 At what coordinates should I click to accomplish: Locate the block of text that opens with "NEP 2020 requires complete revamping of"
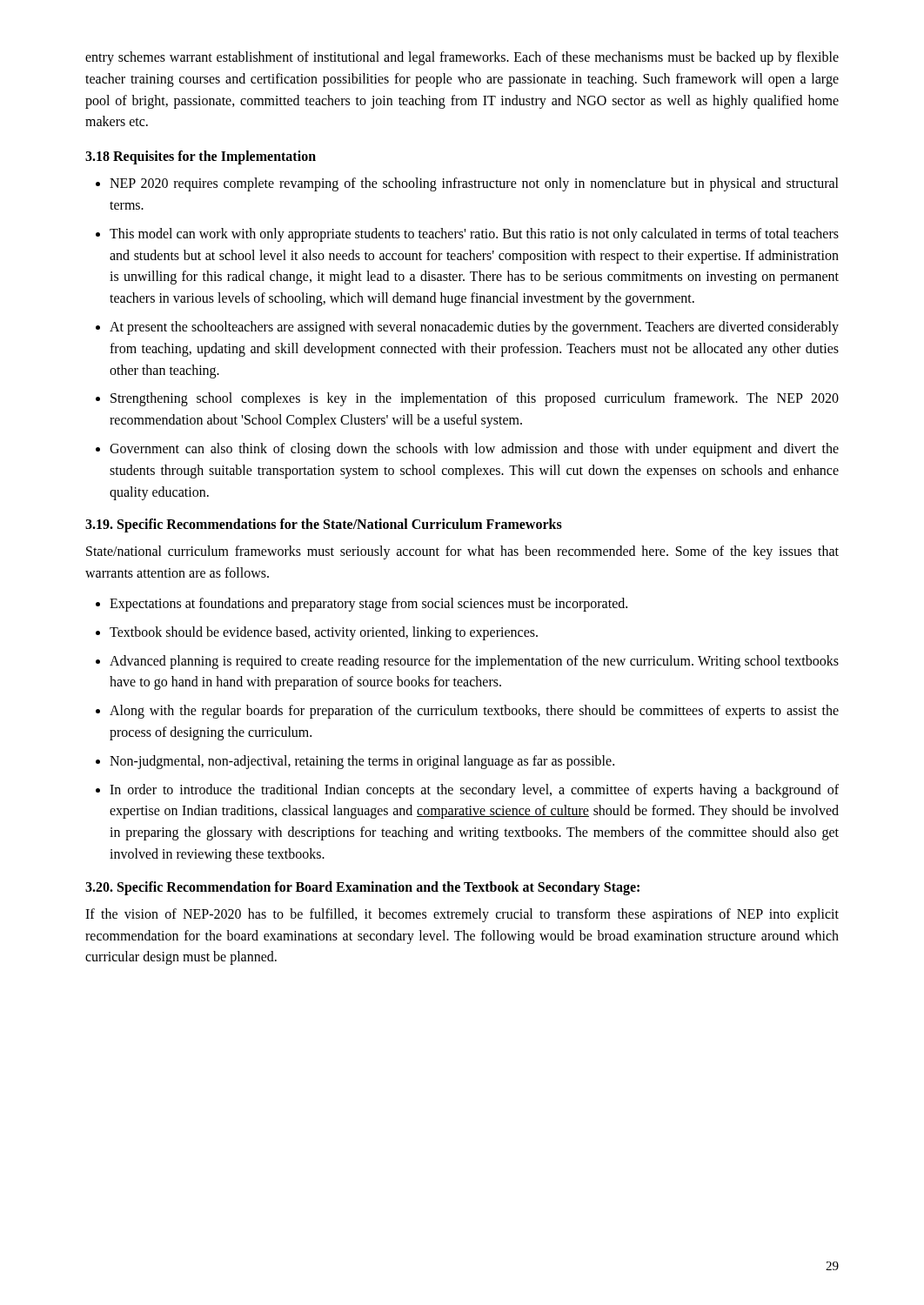[474, 194]
